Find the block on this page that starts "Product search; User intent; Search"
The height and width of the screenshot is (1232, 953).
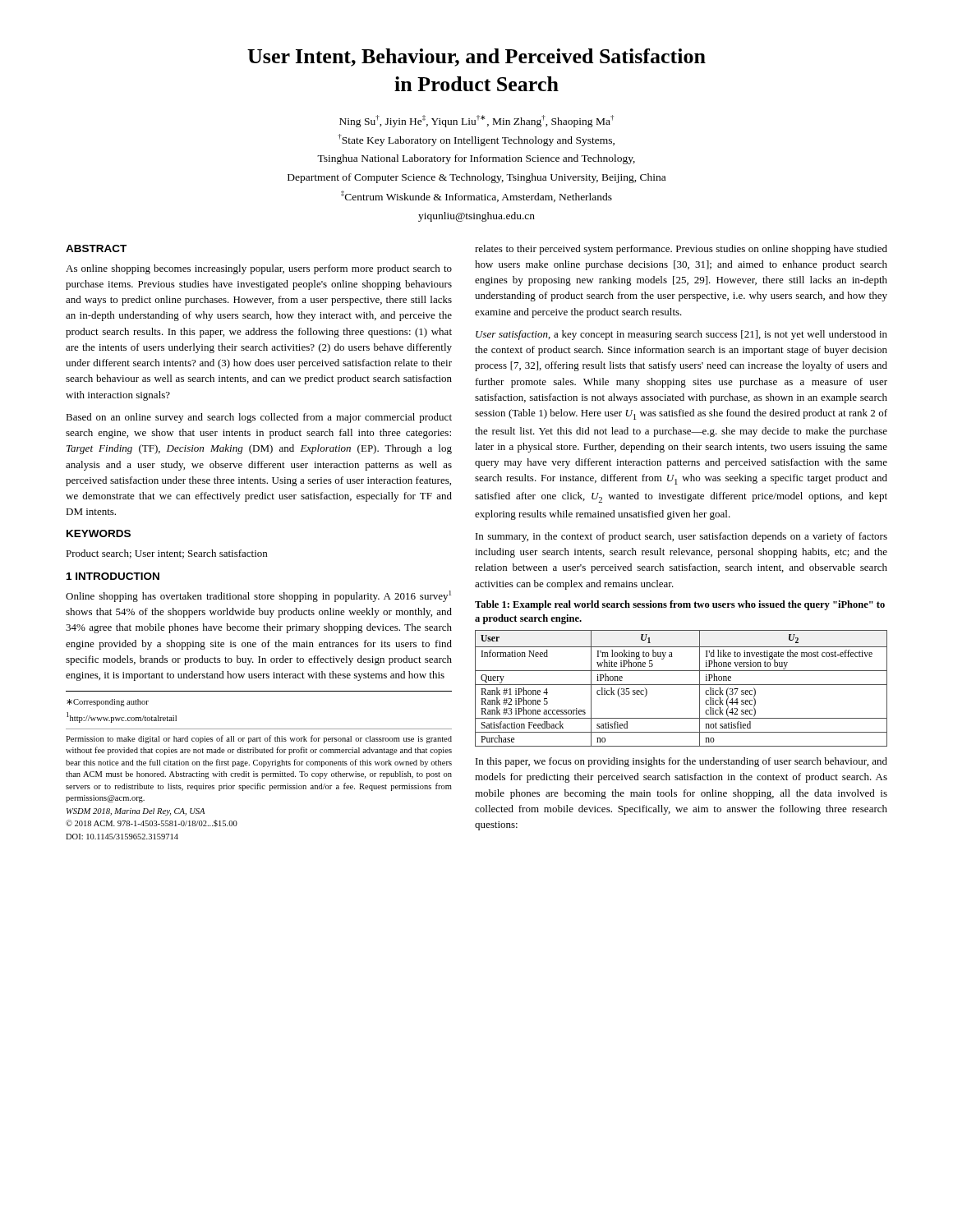[x=259, y=554]
